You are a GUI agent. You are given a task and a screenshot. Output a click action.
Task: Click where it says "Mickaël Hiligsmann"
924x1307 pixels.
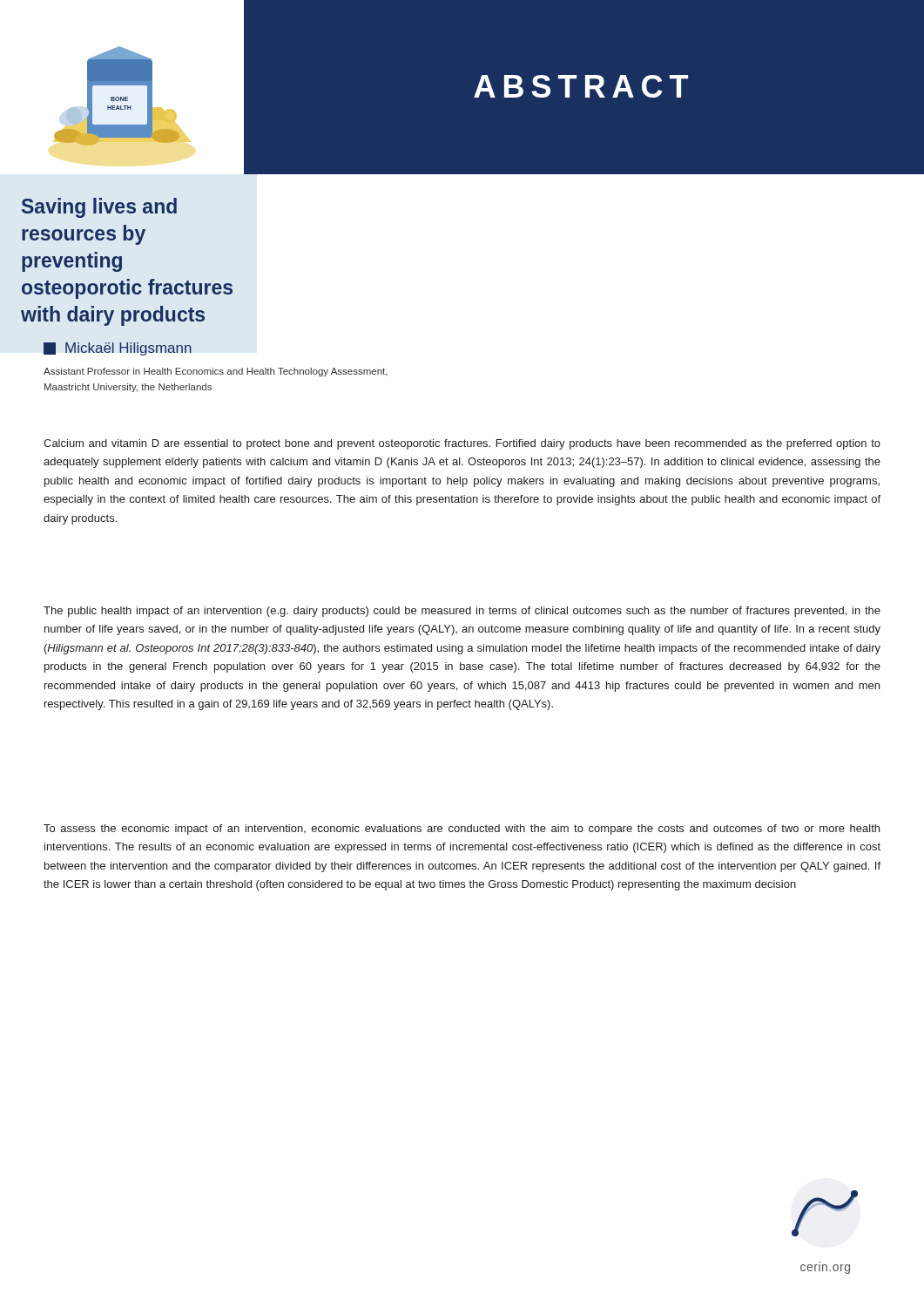pos(118,349)
